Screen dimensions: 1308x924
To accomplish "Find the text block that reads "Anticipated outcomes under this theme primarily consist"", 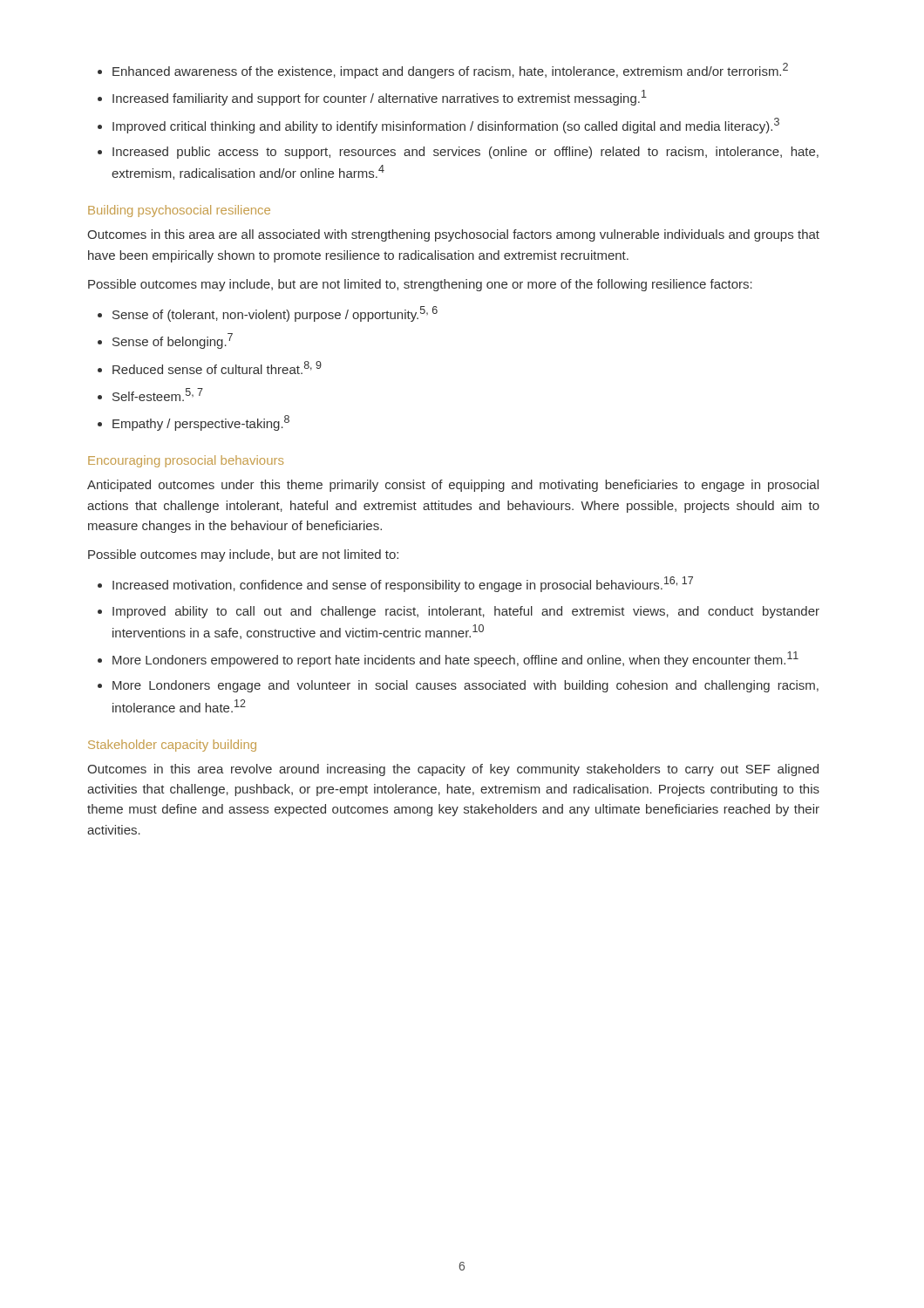I will pyautogui.click(x=453, y=505).
